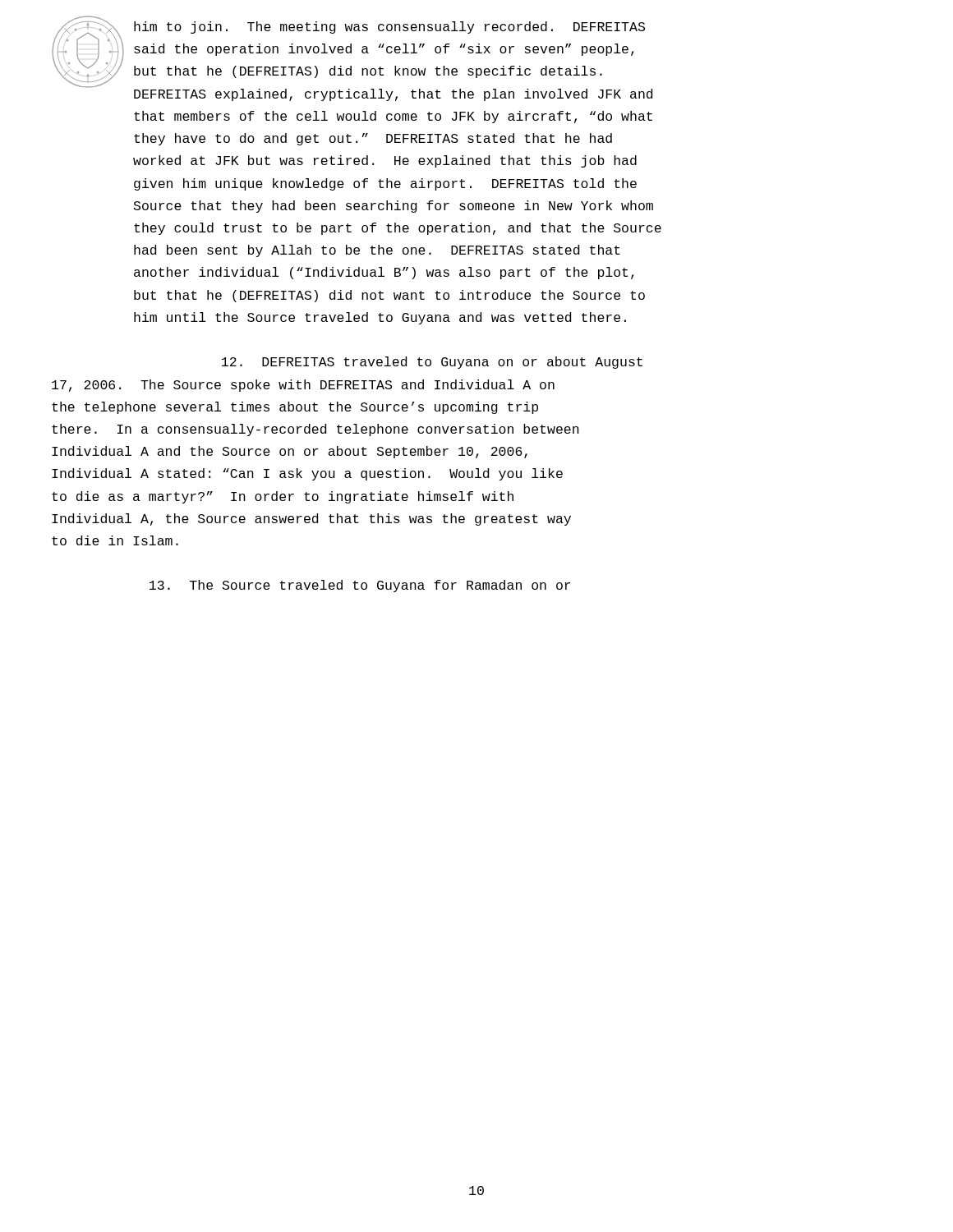Locate the block of text that opens with "him to join. The"

(x=476, y=307)
